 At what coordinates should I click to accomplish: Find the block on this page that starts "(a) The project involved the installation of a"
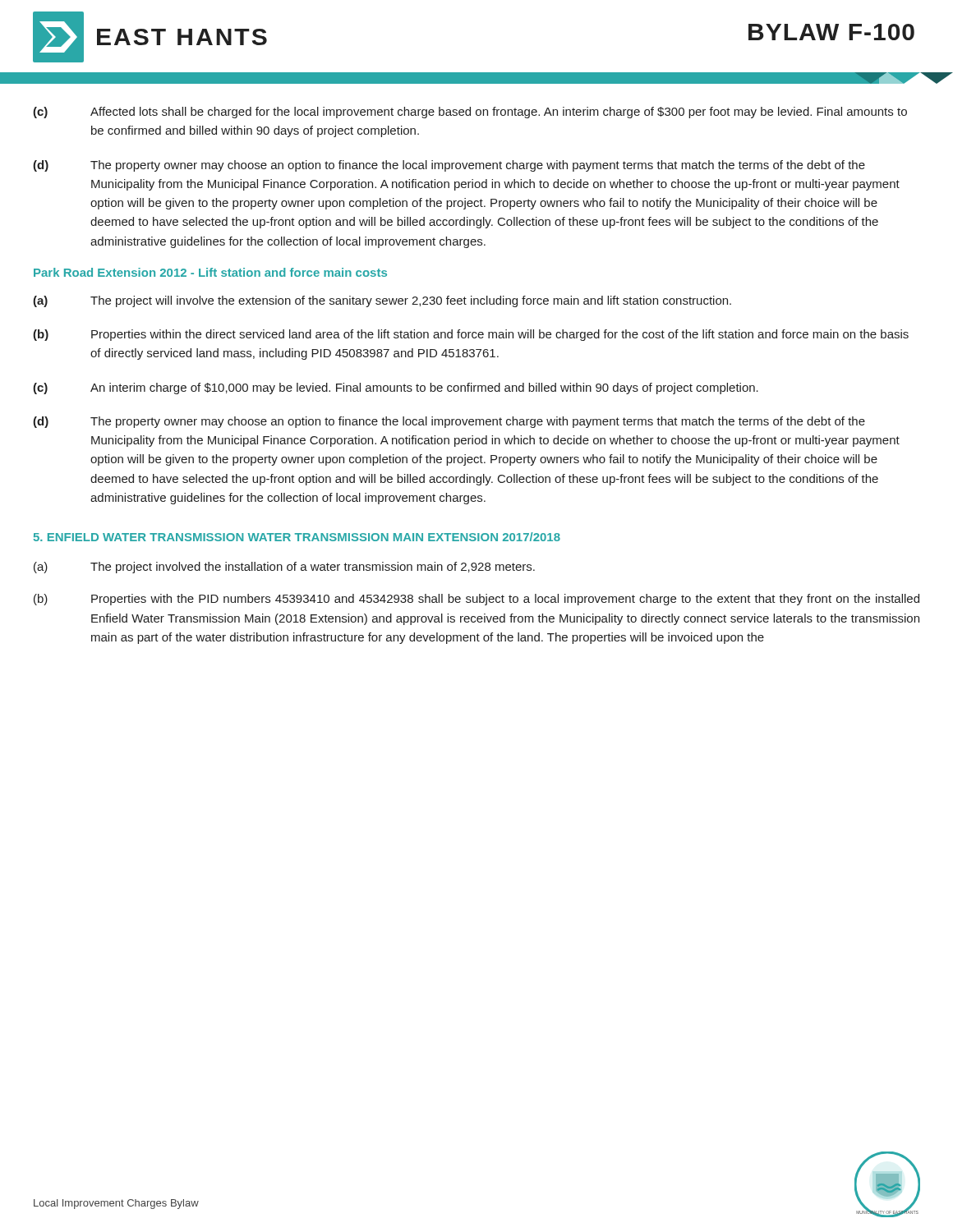coord(476,566)
